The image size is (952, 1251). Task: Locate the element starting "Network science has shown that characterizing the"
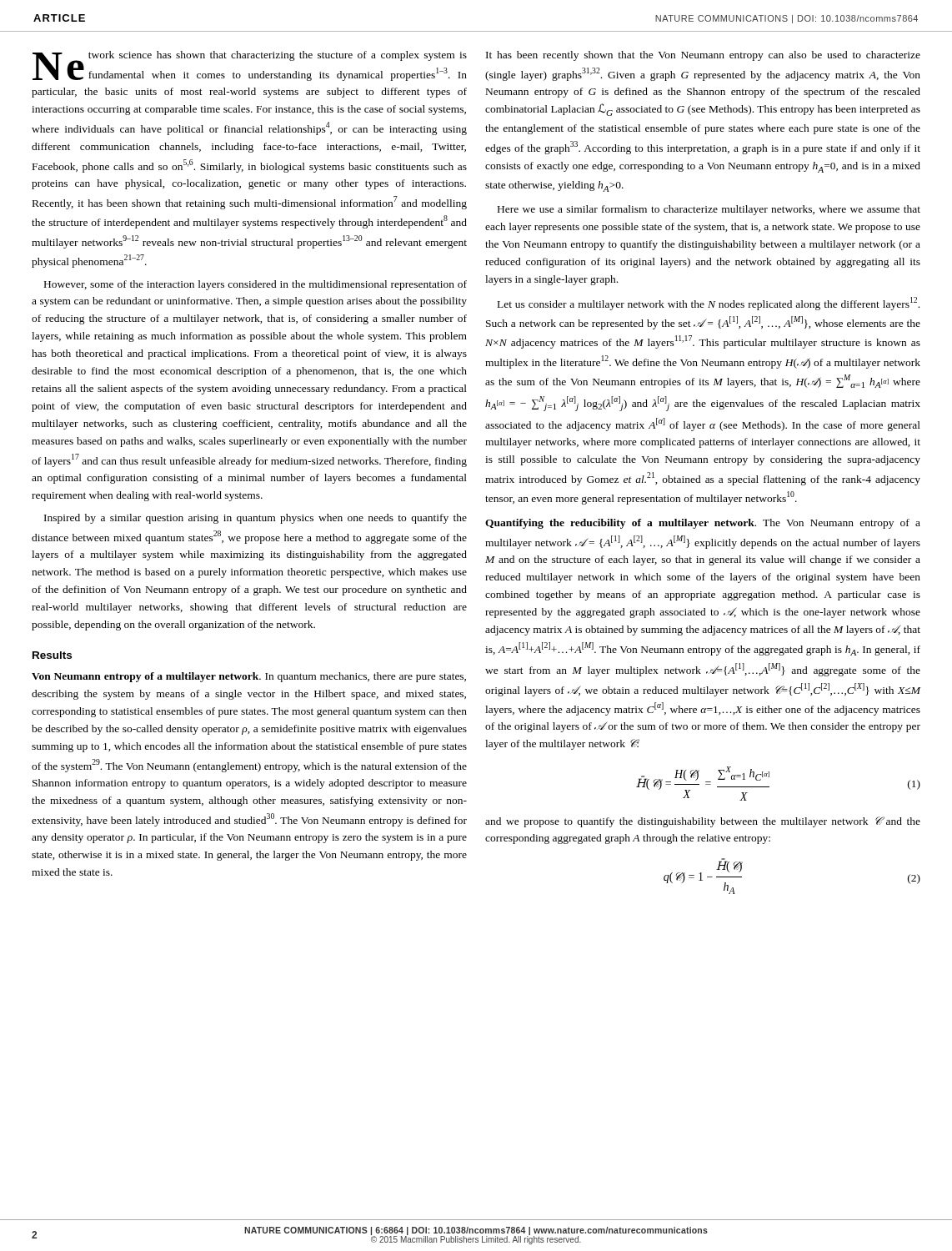pos(249,340)
